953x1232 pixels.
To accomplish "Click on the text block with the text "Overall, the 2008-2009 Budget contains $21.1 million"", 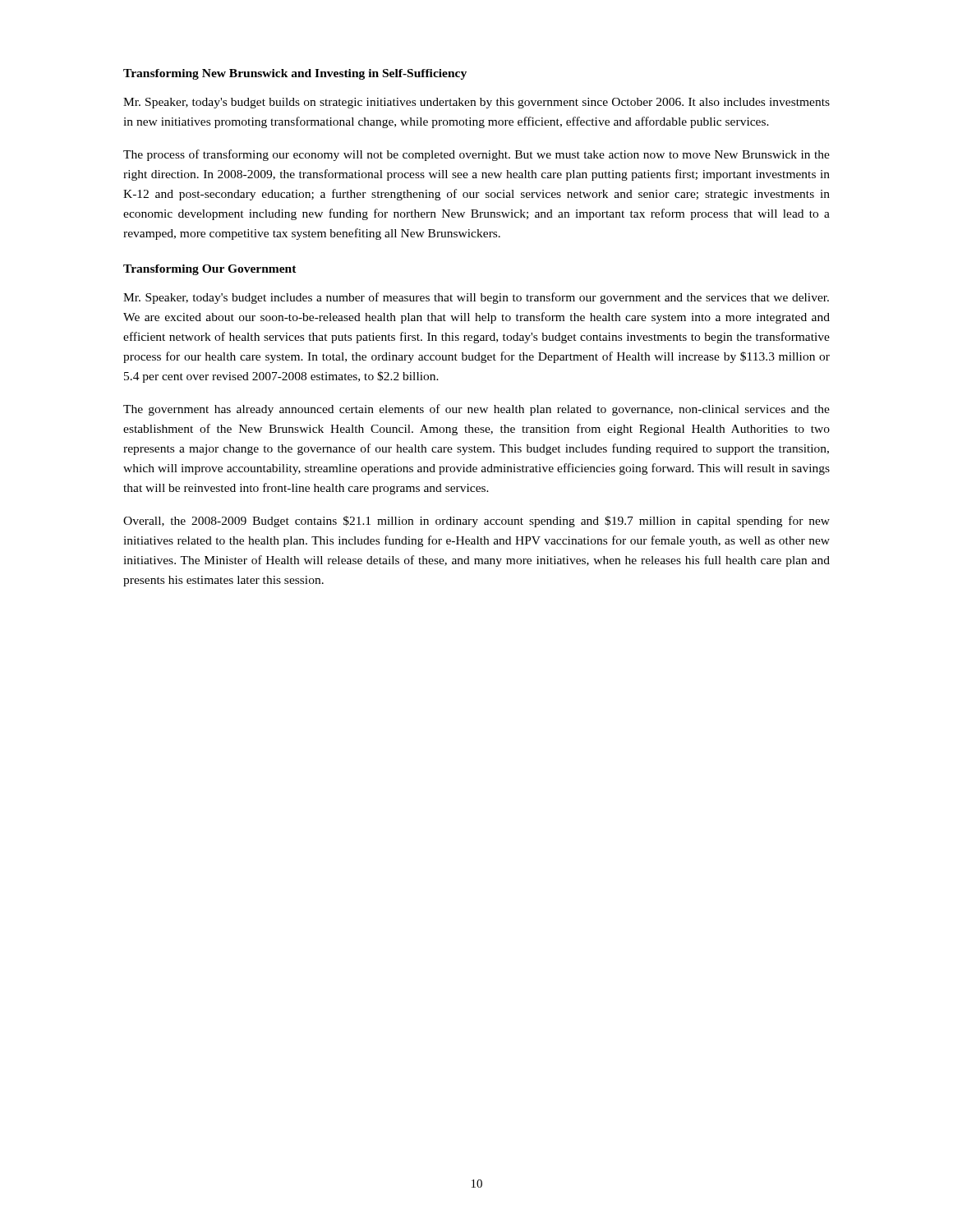I will pos(476,550).
